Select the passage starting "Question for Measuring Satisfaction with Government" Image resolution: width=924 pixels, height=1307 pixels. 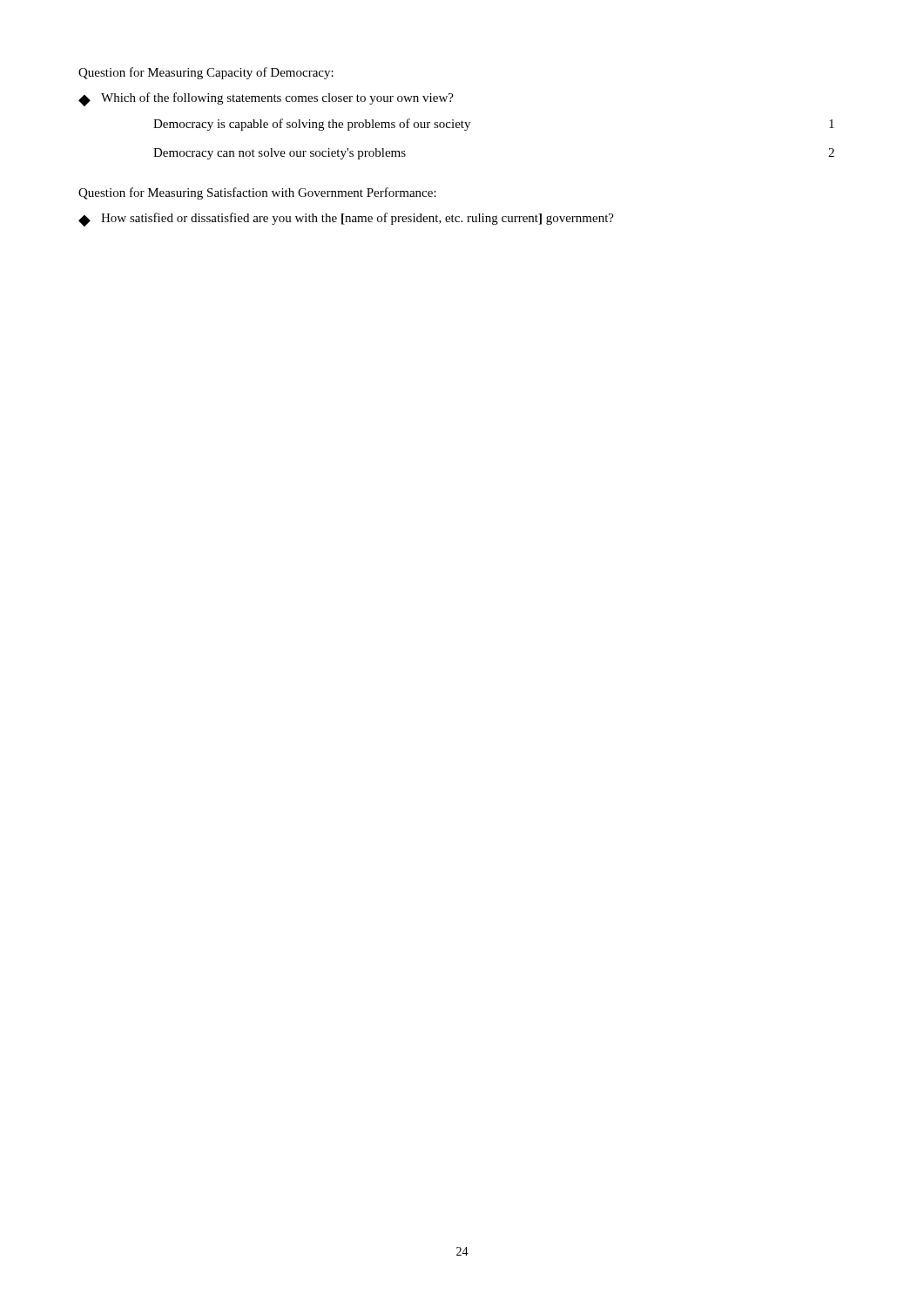[x=258, y=193]
